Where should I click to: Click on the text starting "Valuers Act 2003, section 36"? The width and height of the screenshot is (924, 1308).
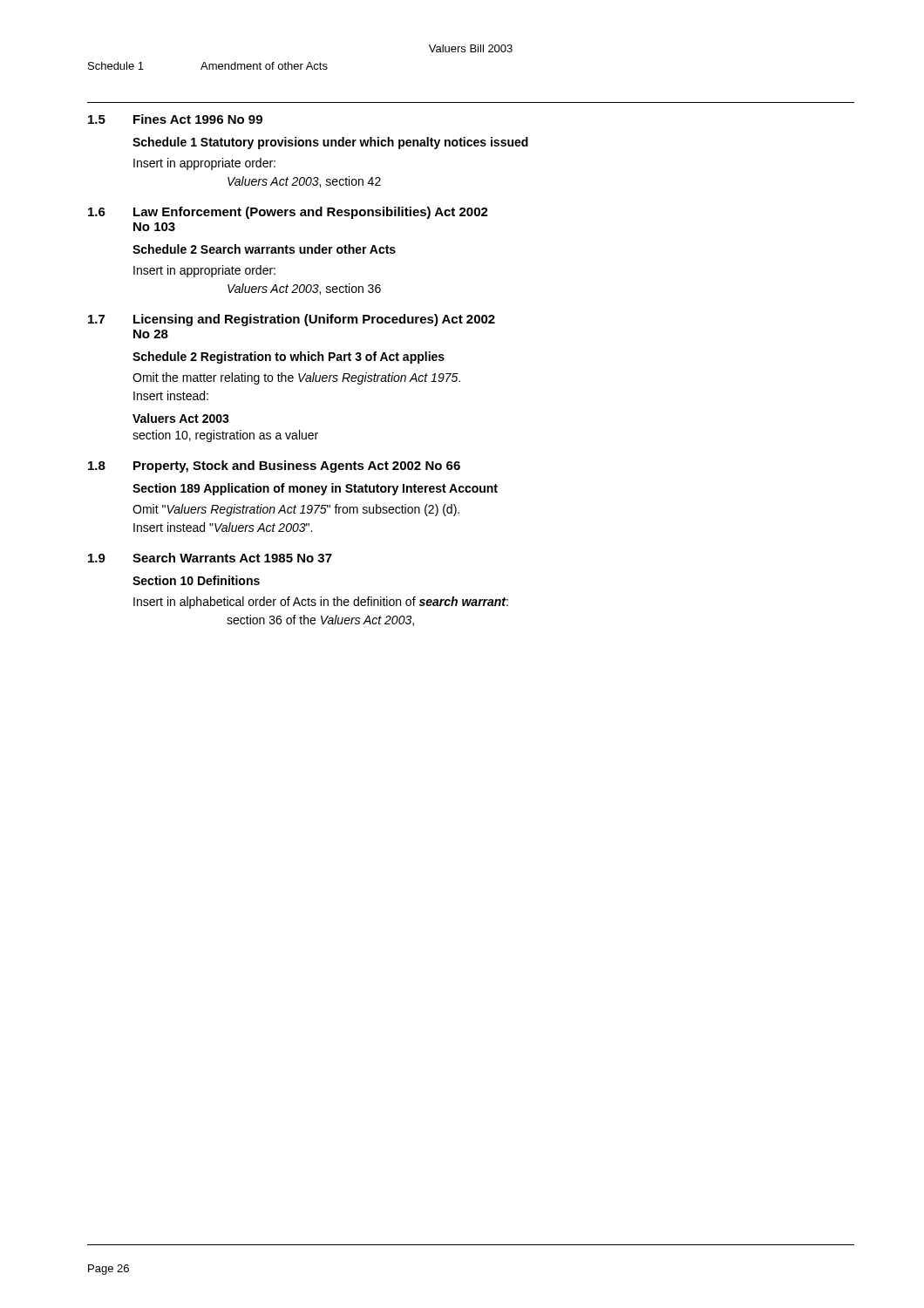(304, 289)
